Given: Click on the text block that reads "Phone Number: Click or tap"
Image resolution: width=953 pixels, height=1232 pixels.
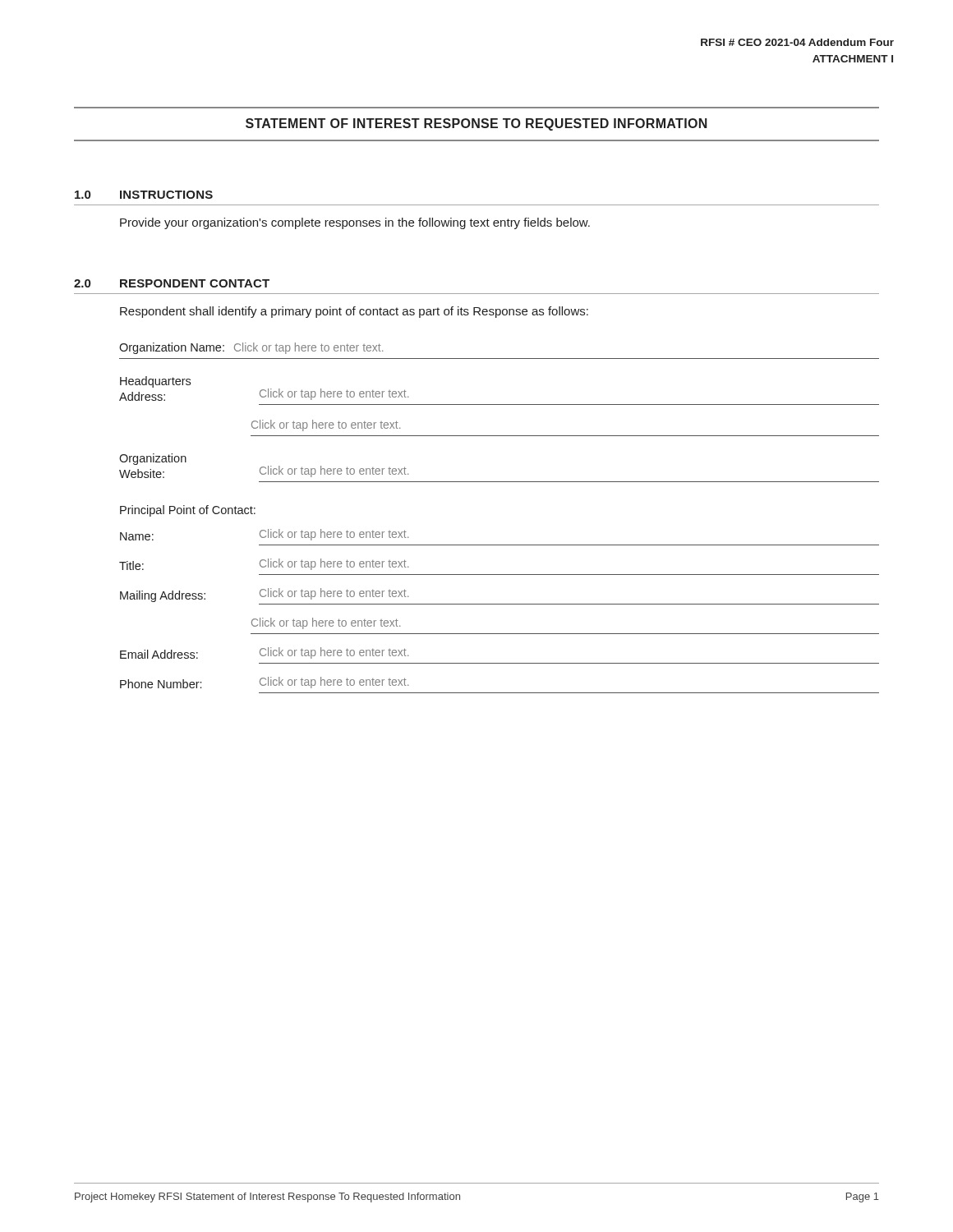Looking at the screenshot, I should tap(499, 684).
